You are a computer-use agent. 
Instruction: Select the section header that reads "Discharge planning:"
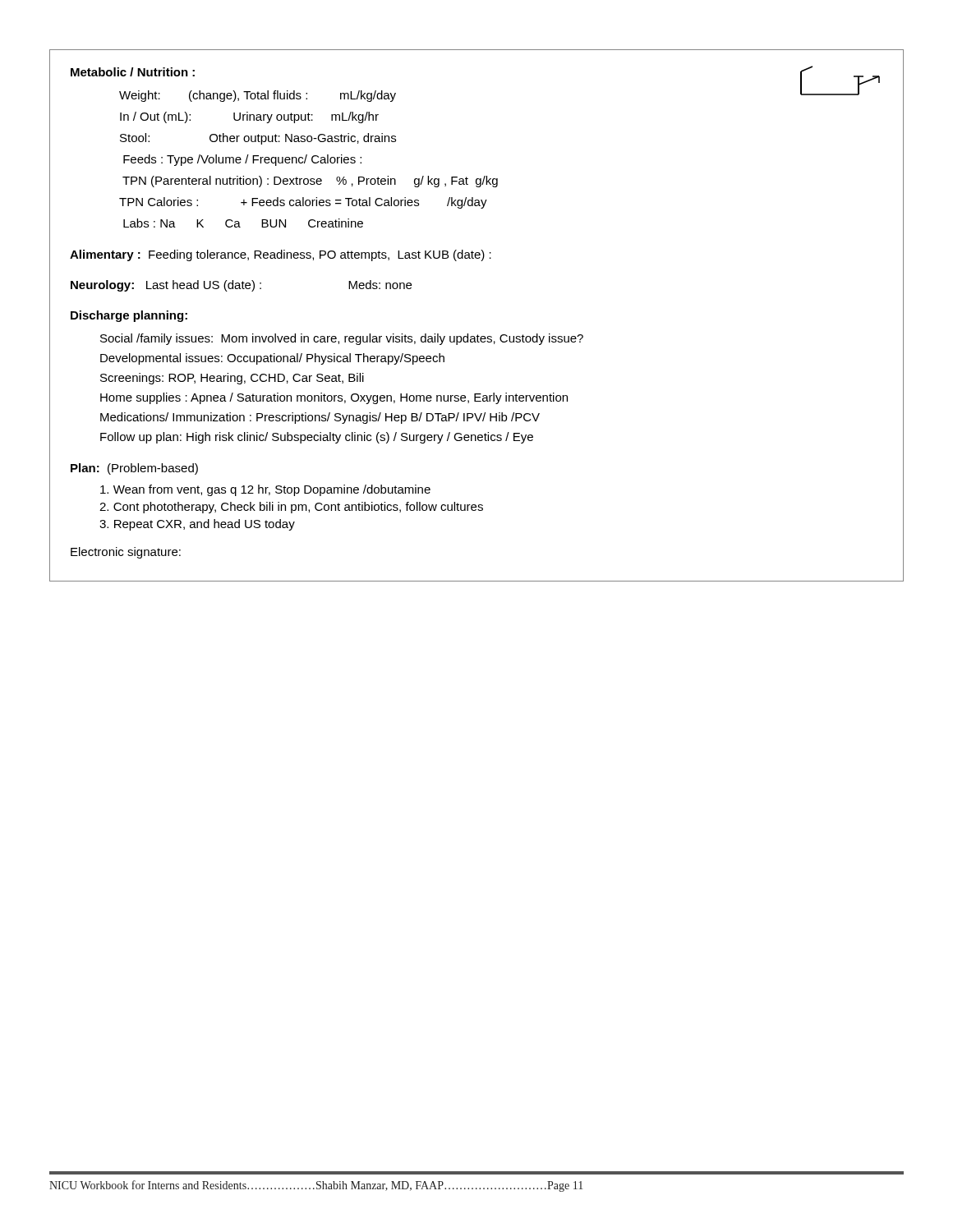[129, 315]
